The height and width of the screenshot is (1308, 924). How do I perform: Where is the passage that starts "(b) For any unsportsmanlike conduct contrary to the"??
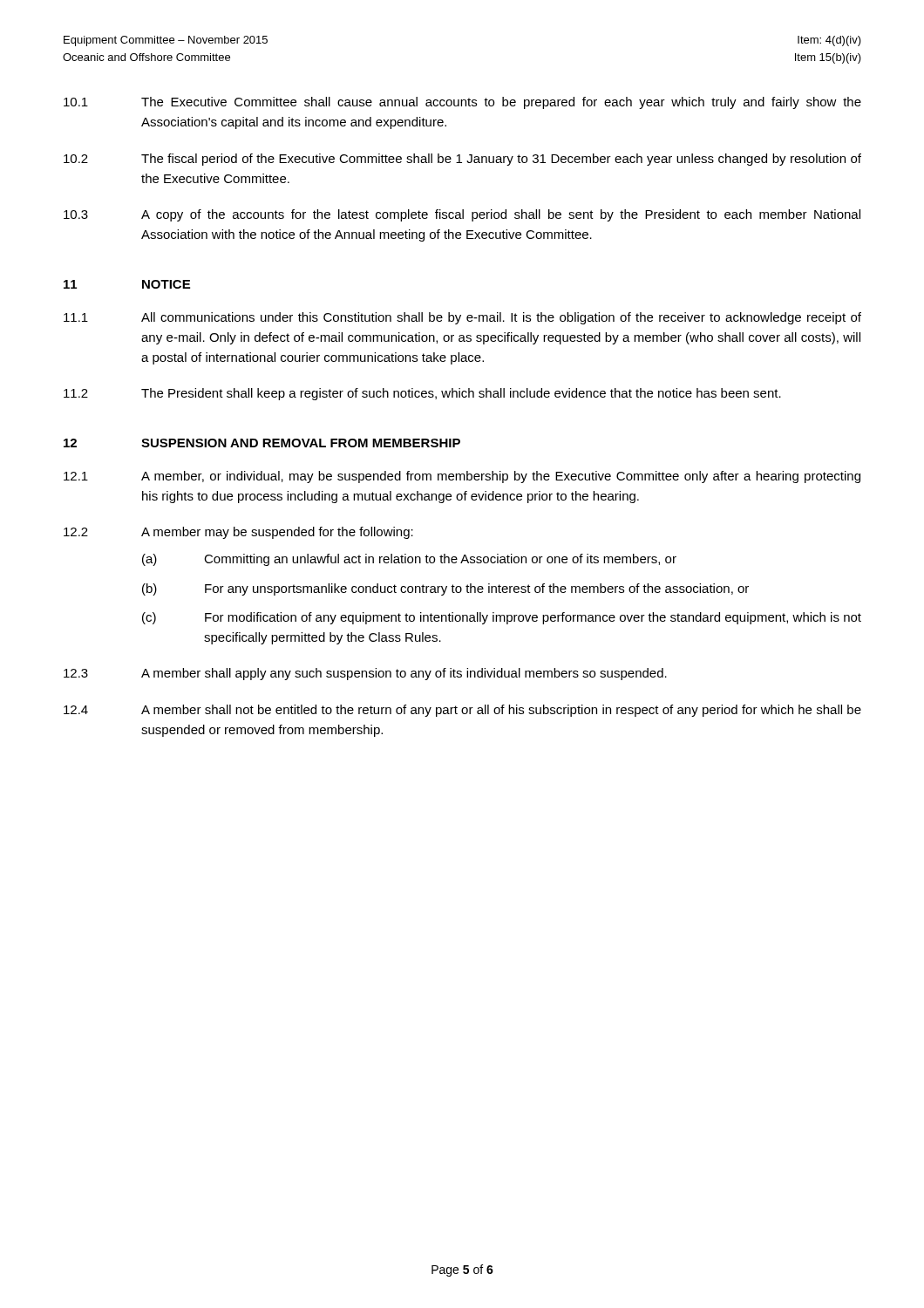click(x=501, y=588)
